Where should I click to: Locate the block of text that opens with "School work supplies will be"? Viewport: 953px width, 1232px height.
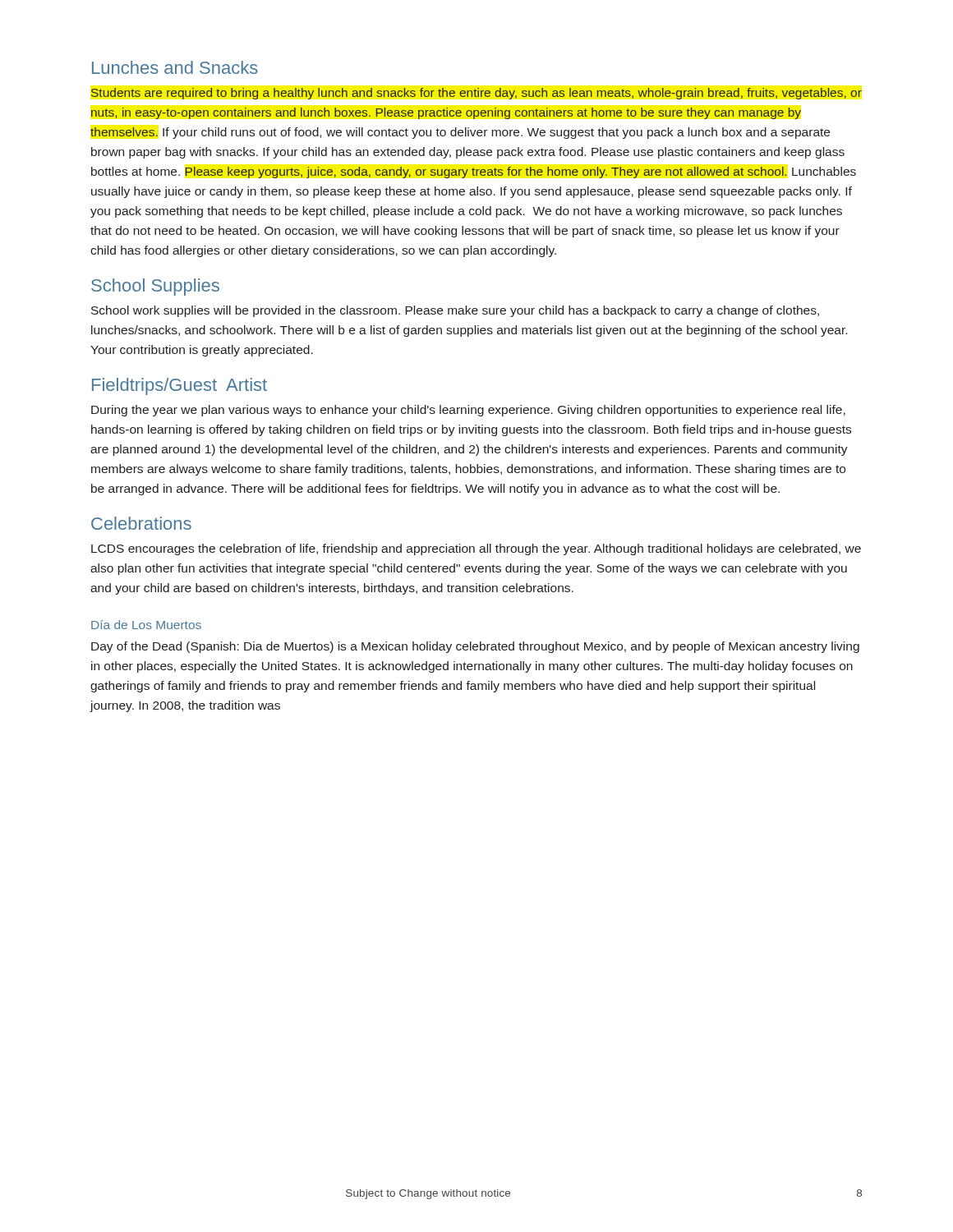(x=469, y=330)
